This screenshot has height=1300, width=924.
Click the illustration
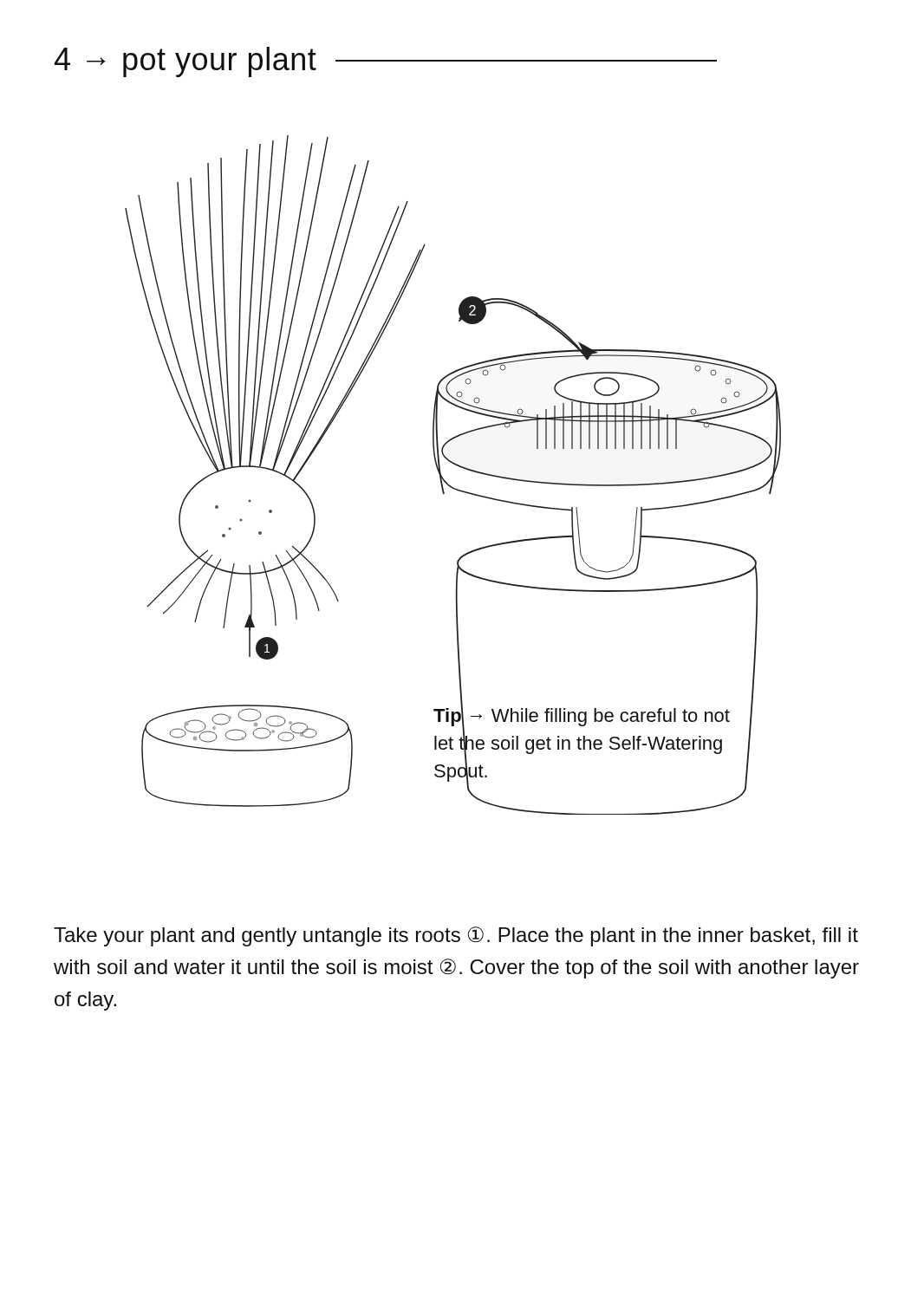click(459, 455)
